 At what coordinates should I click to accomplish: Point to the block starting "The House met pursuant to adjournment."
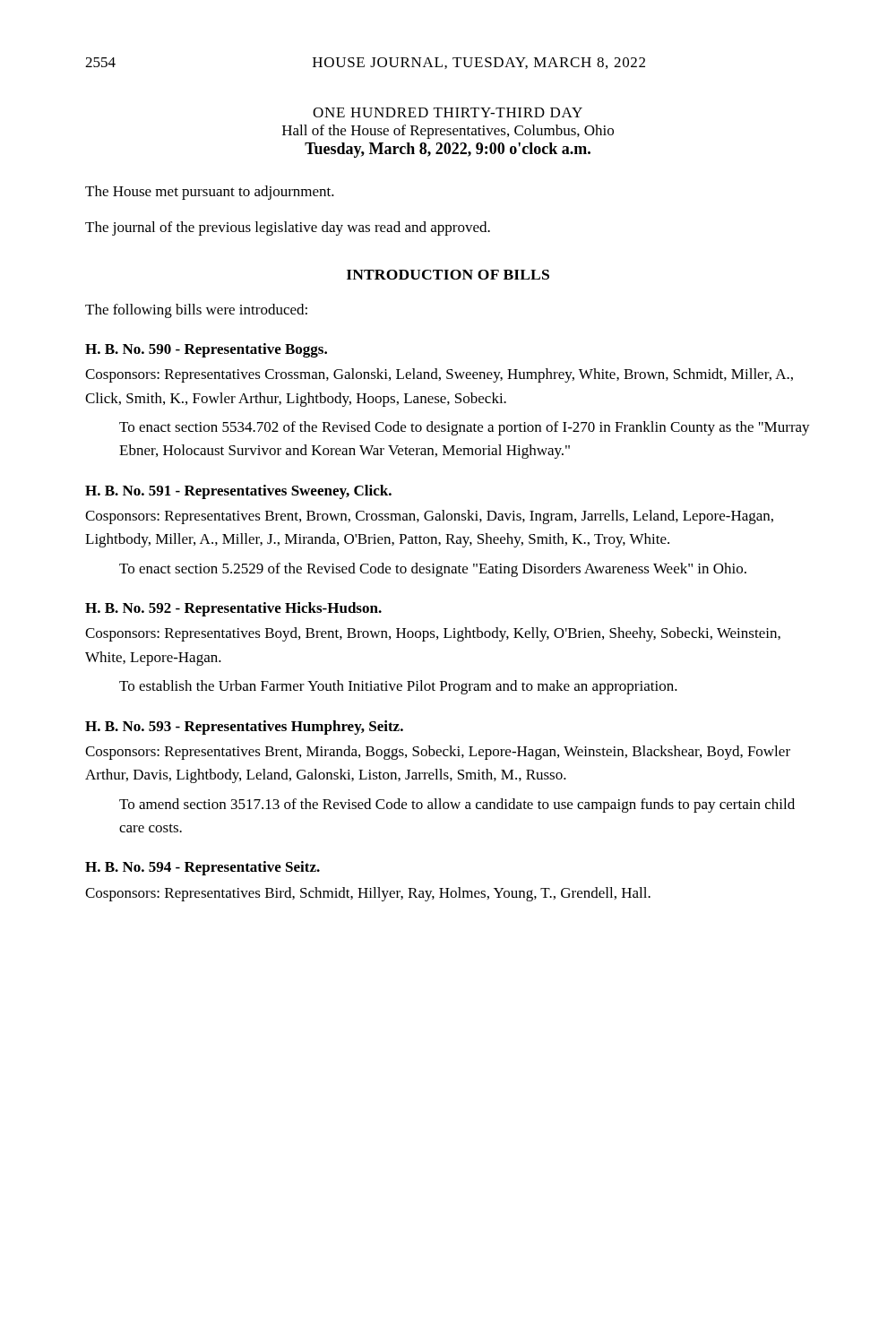(x=210, y=191)
